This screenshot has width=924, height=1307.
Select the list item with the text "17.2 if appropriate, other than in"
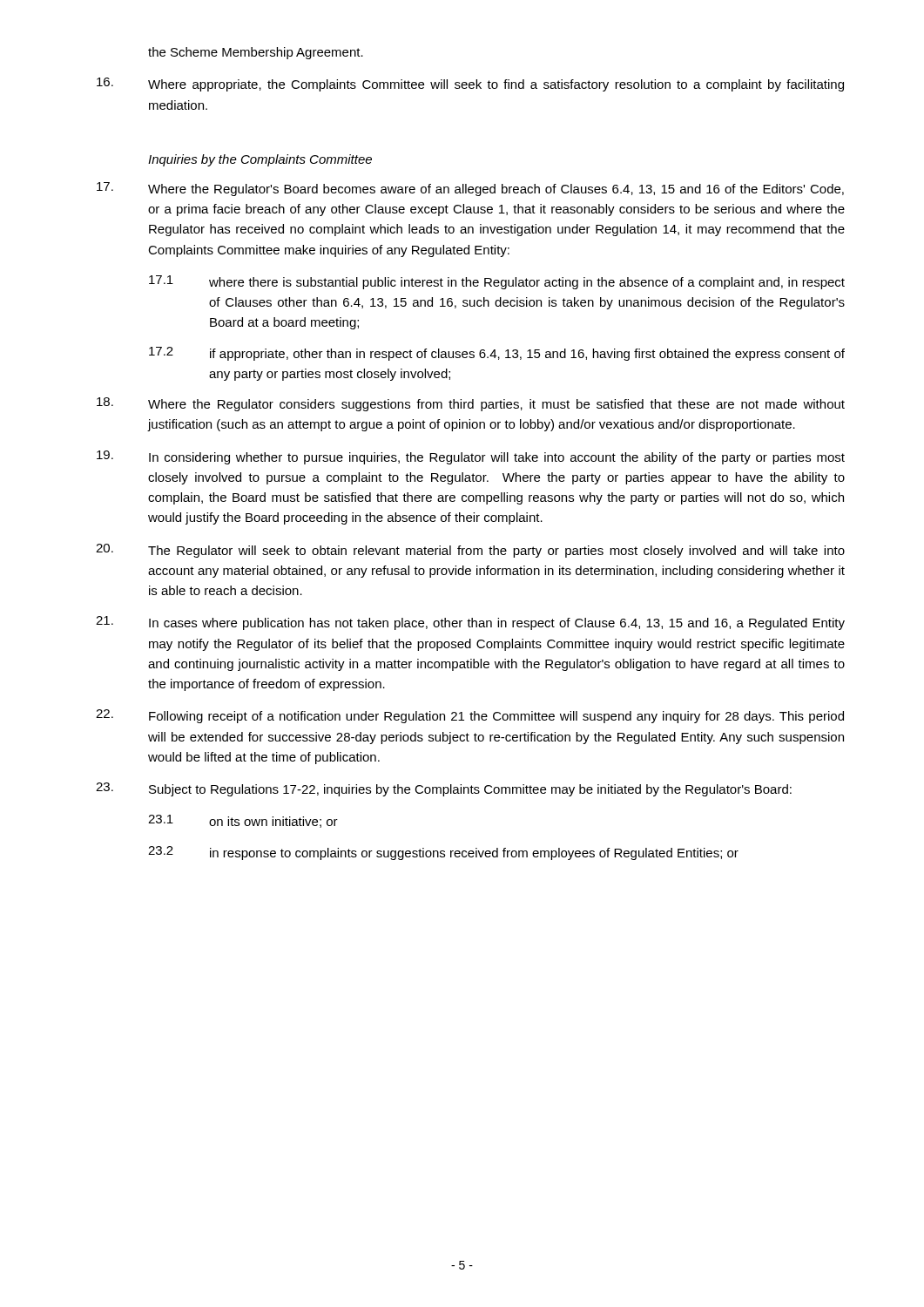click(x=496, y=363)
